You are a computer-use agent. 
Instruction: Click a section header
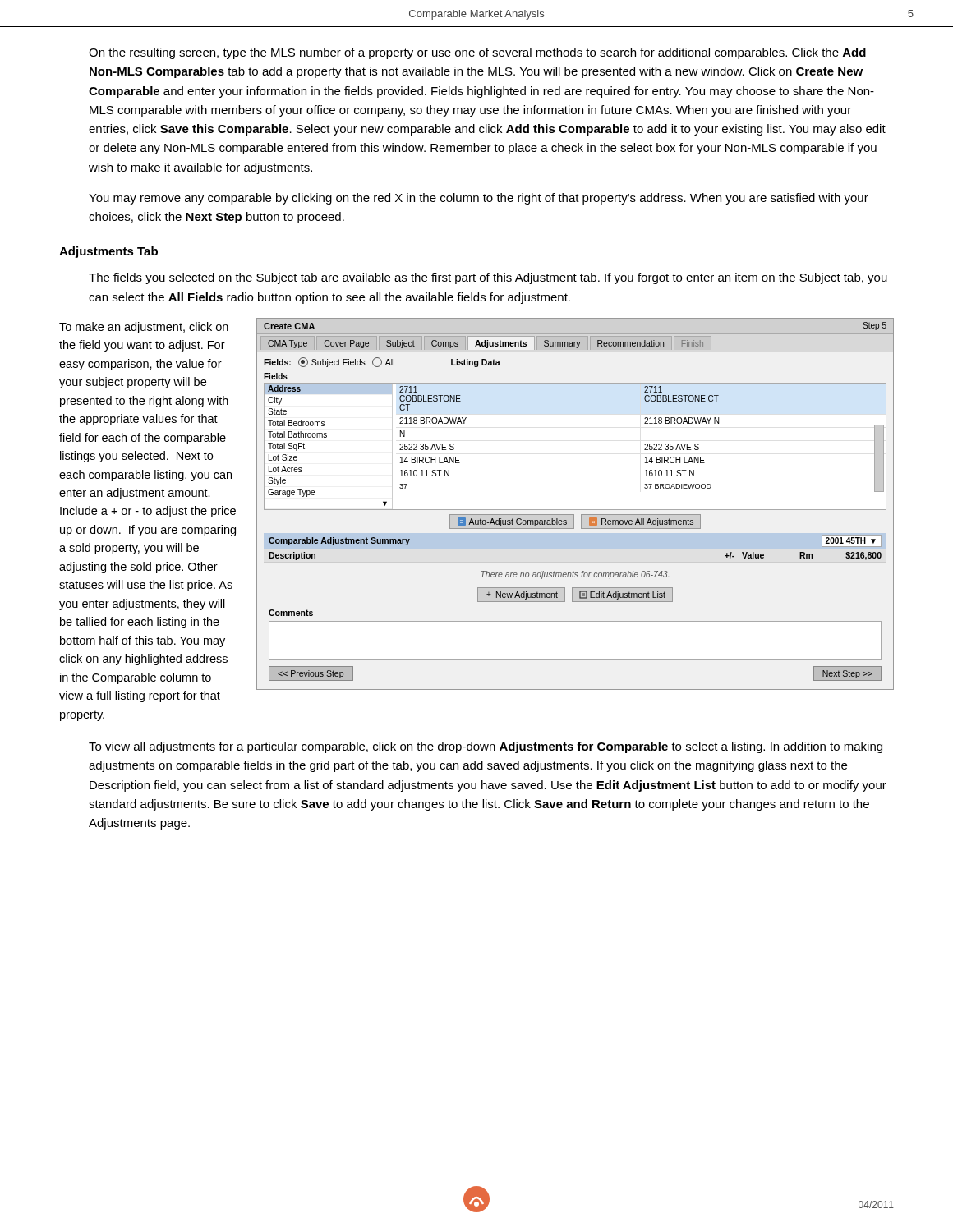(x=109, y=251)
